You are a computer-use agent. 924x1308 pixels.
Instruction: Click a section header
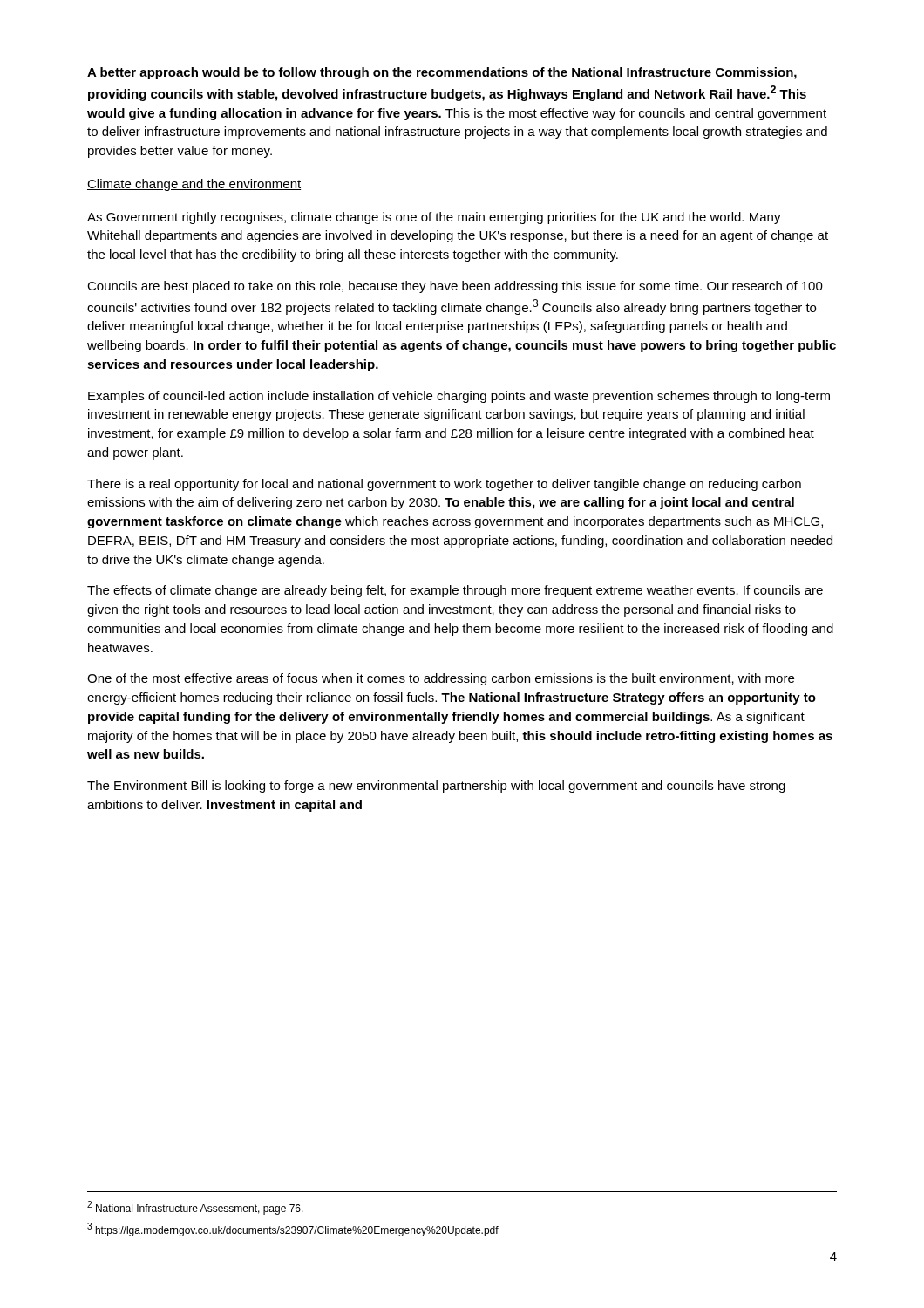click(194, 183)
